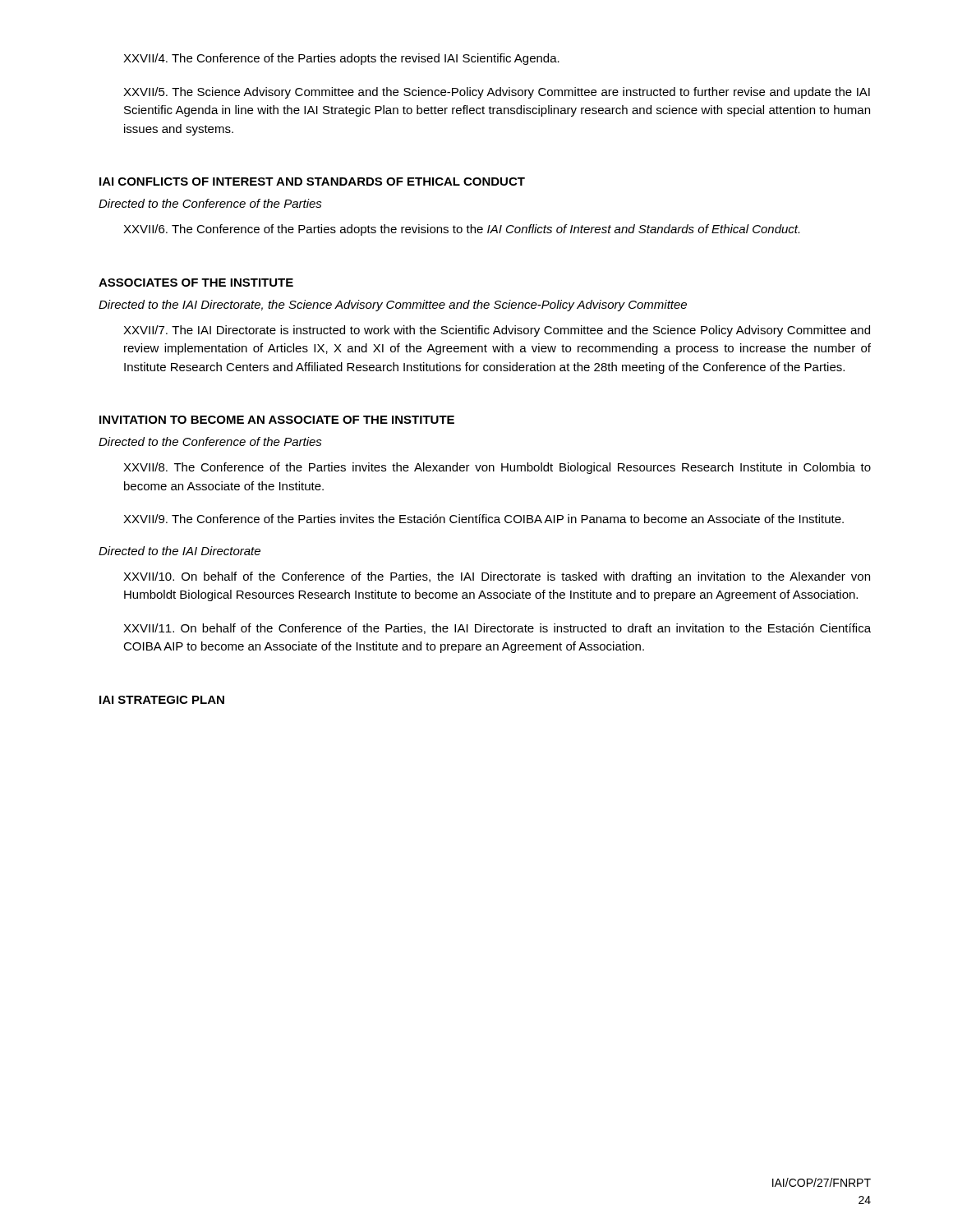This screenshot has width=953, height=1232.
Task: Click on the passage starting "XXVII/11. On behalf"
Action: (x=497, y=637)
